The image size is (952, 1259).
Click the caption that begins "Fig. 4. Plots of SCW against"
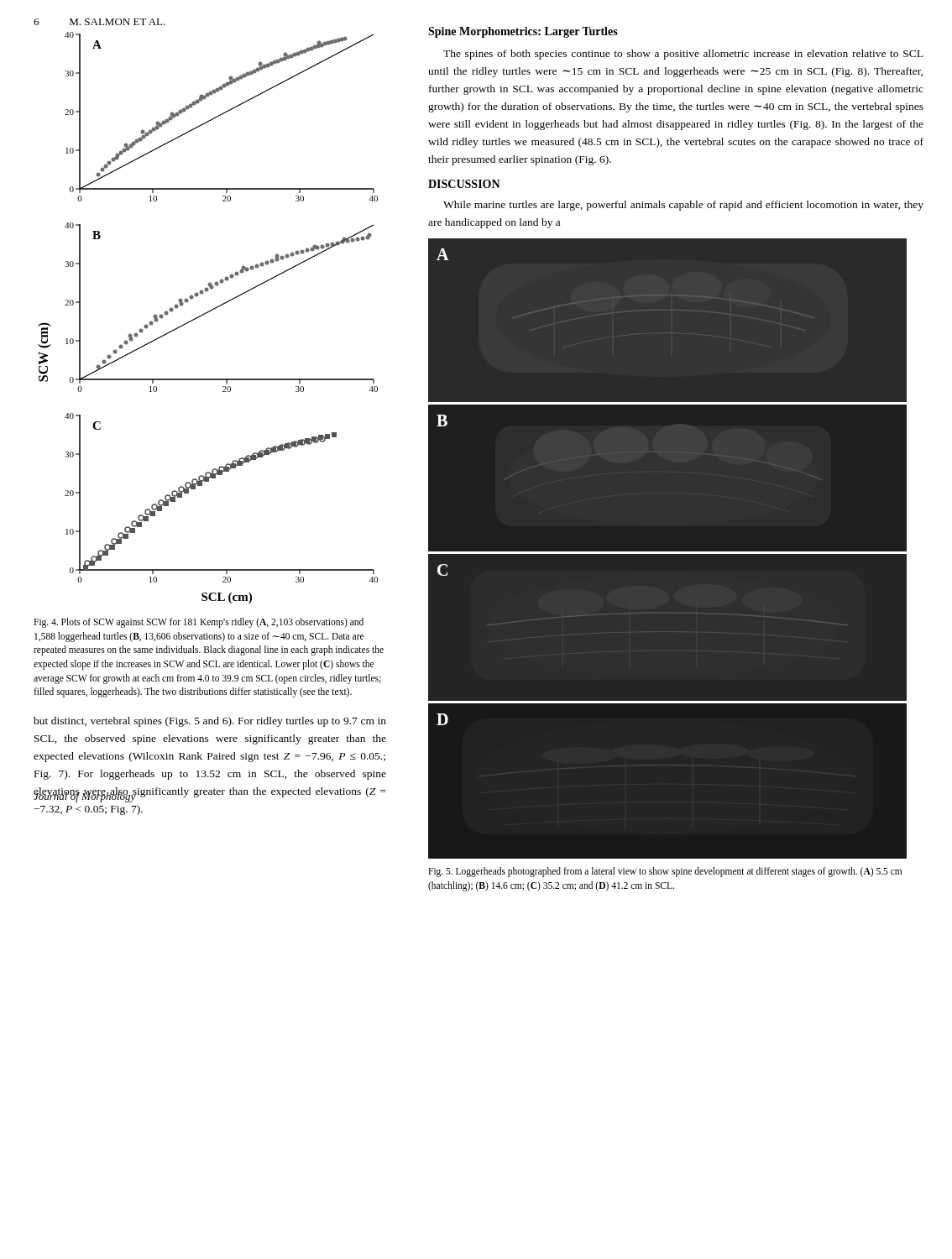pos(209,657)
